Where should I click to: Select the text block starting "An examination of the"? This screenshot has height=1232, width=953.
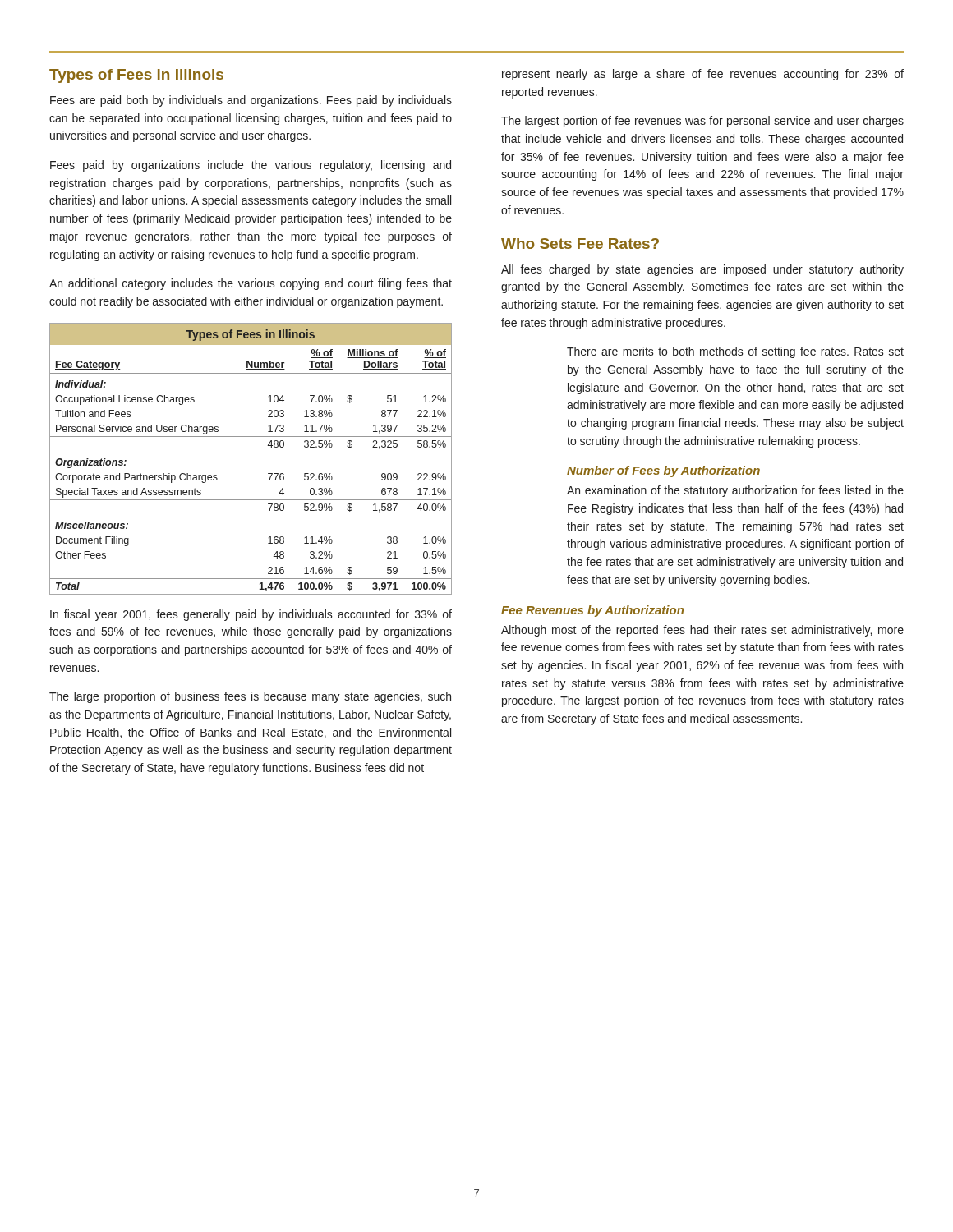pyautogui.click(x=735, y=535)
